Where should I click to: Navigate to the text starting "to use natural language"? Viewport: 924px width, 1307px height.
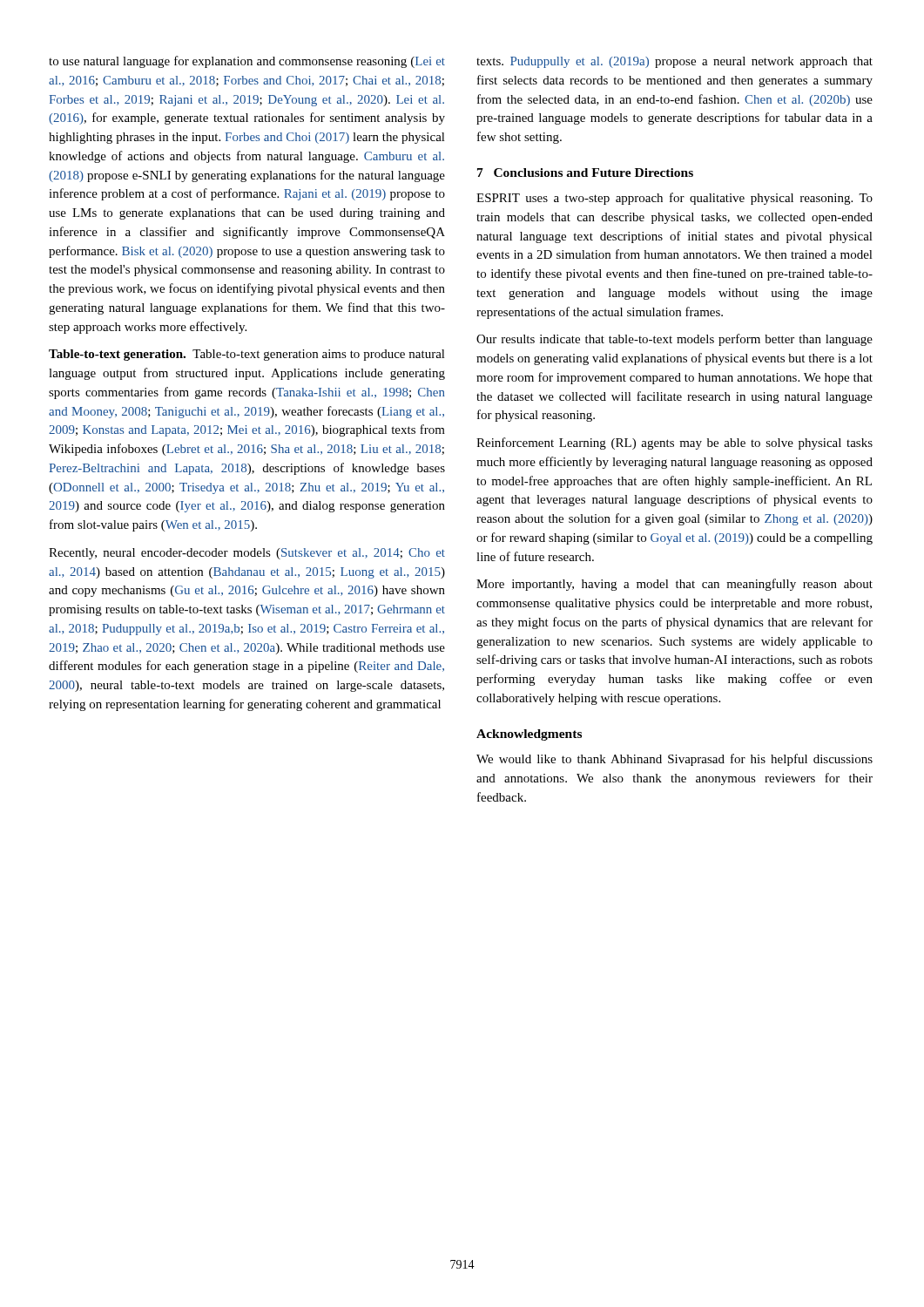click(247, 194)
